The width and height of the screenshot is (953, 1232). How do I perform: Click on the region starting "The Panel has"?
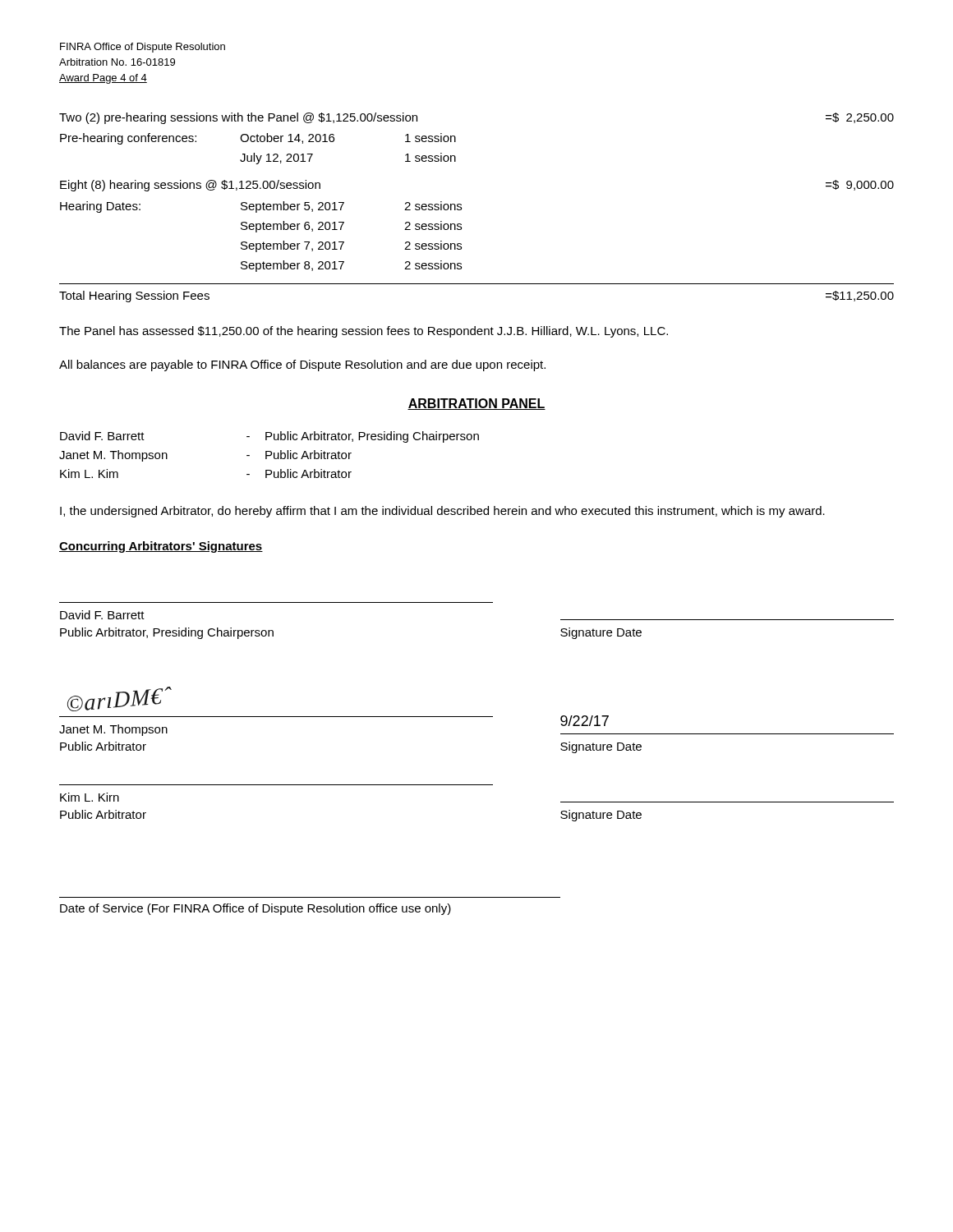[364, 330]
